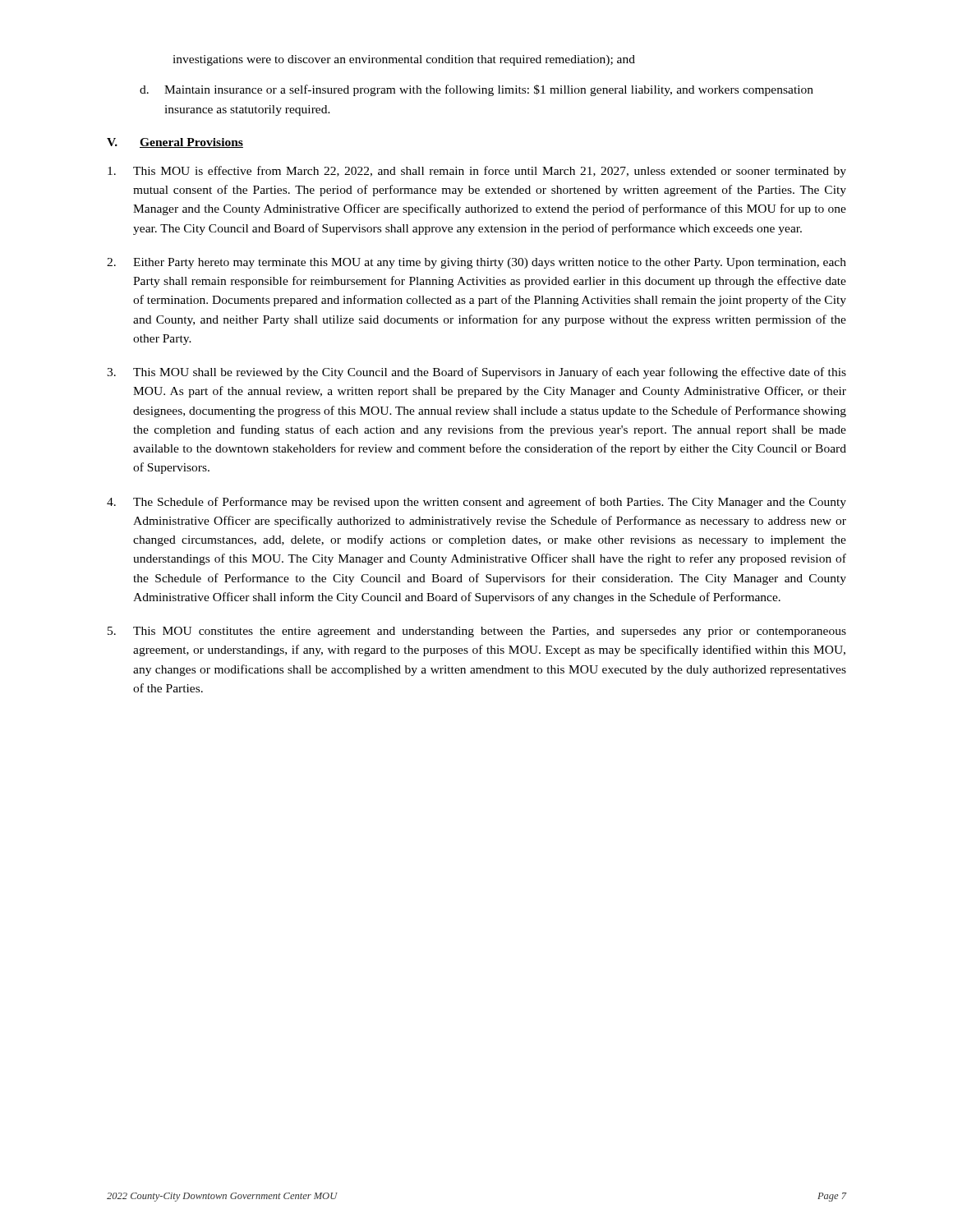Find the list item that reads "2. Either Party hereto may terminate this"
The height and width of the screenshot is (1232, 953).
pyautogui.click(x=476, y=300)
